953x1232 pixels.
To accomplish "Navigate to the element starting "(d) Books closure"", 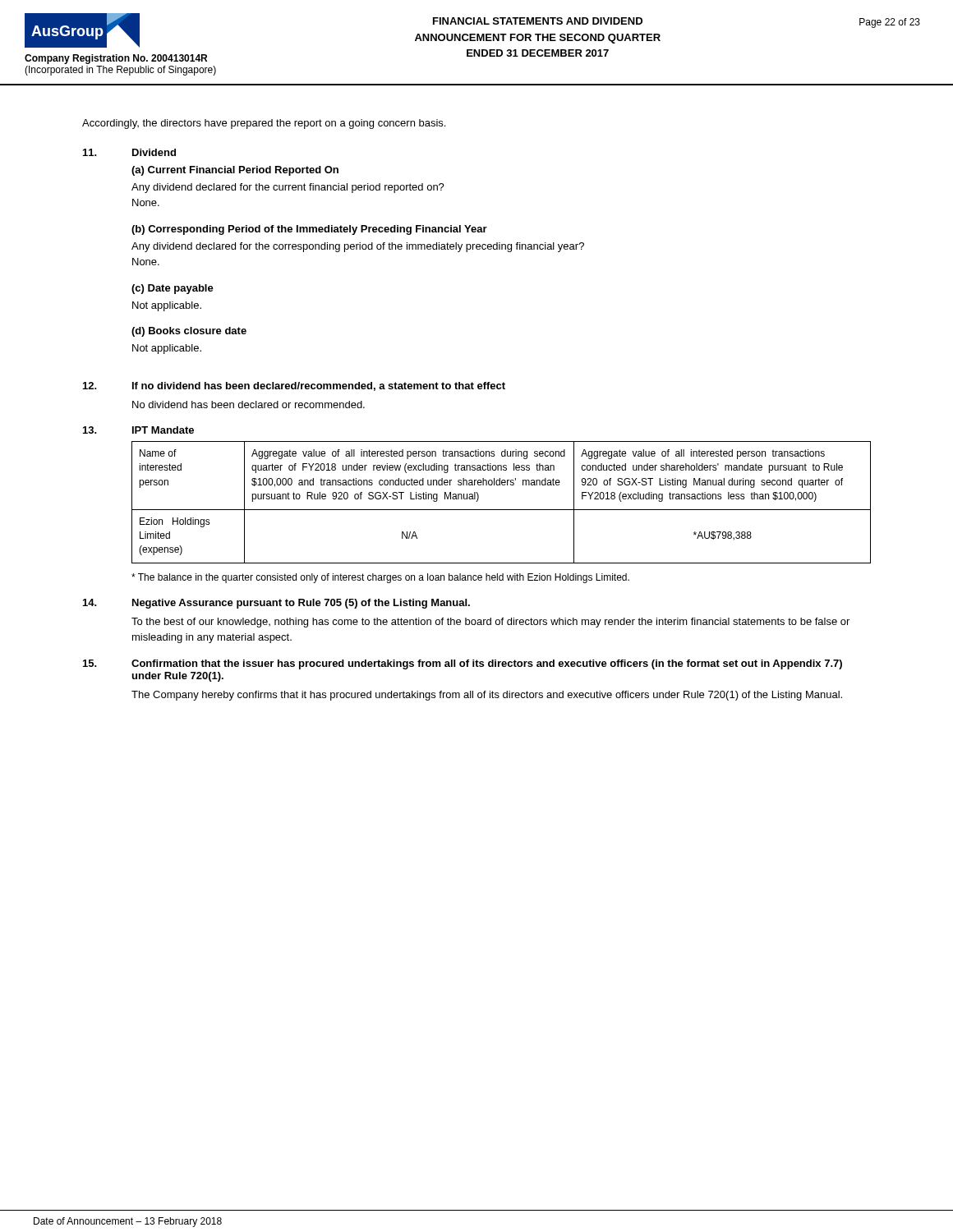I will (x=189, y=331).
